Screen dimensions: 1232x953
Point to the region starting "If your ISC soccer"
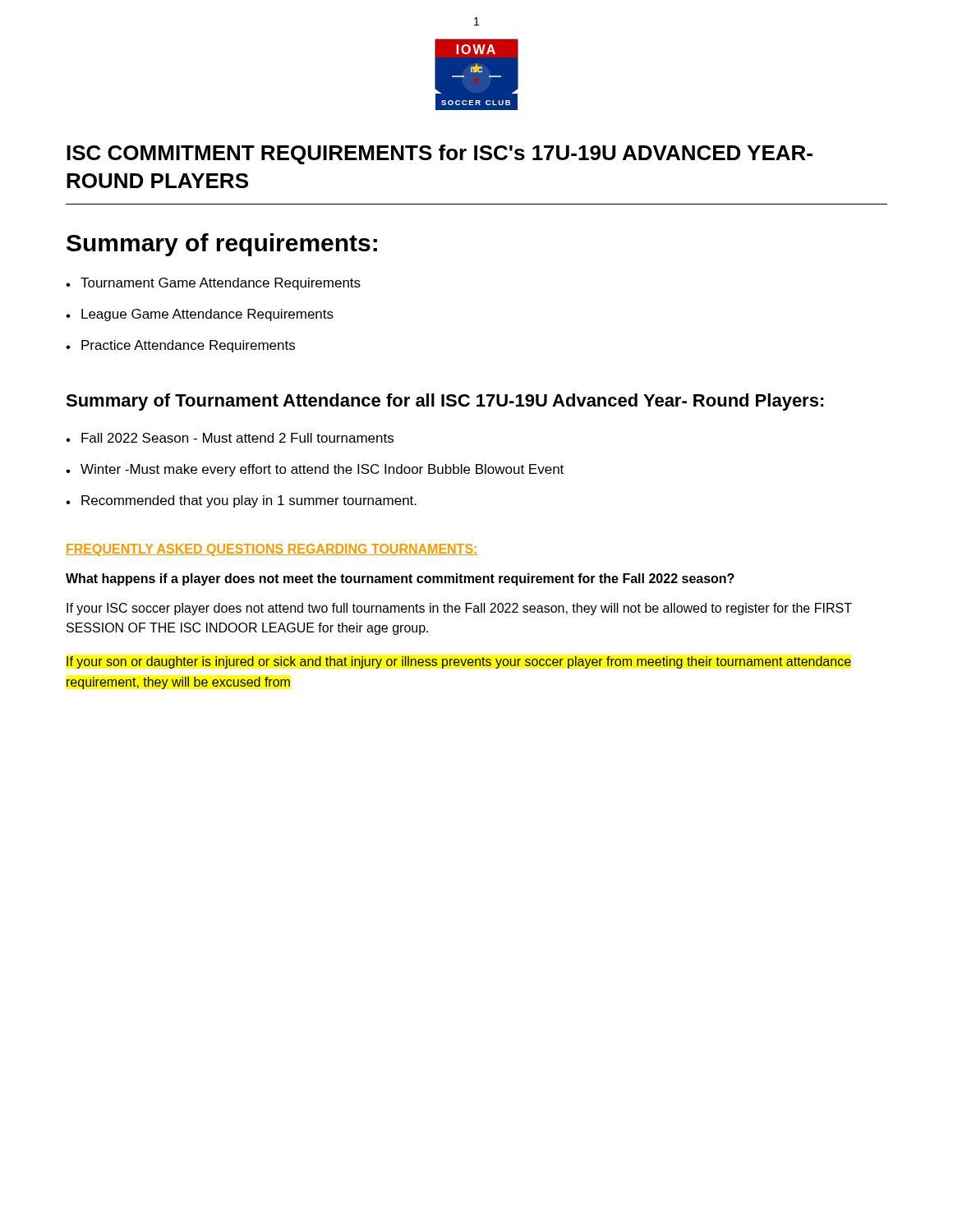tap(459, 618)
